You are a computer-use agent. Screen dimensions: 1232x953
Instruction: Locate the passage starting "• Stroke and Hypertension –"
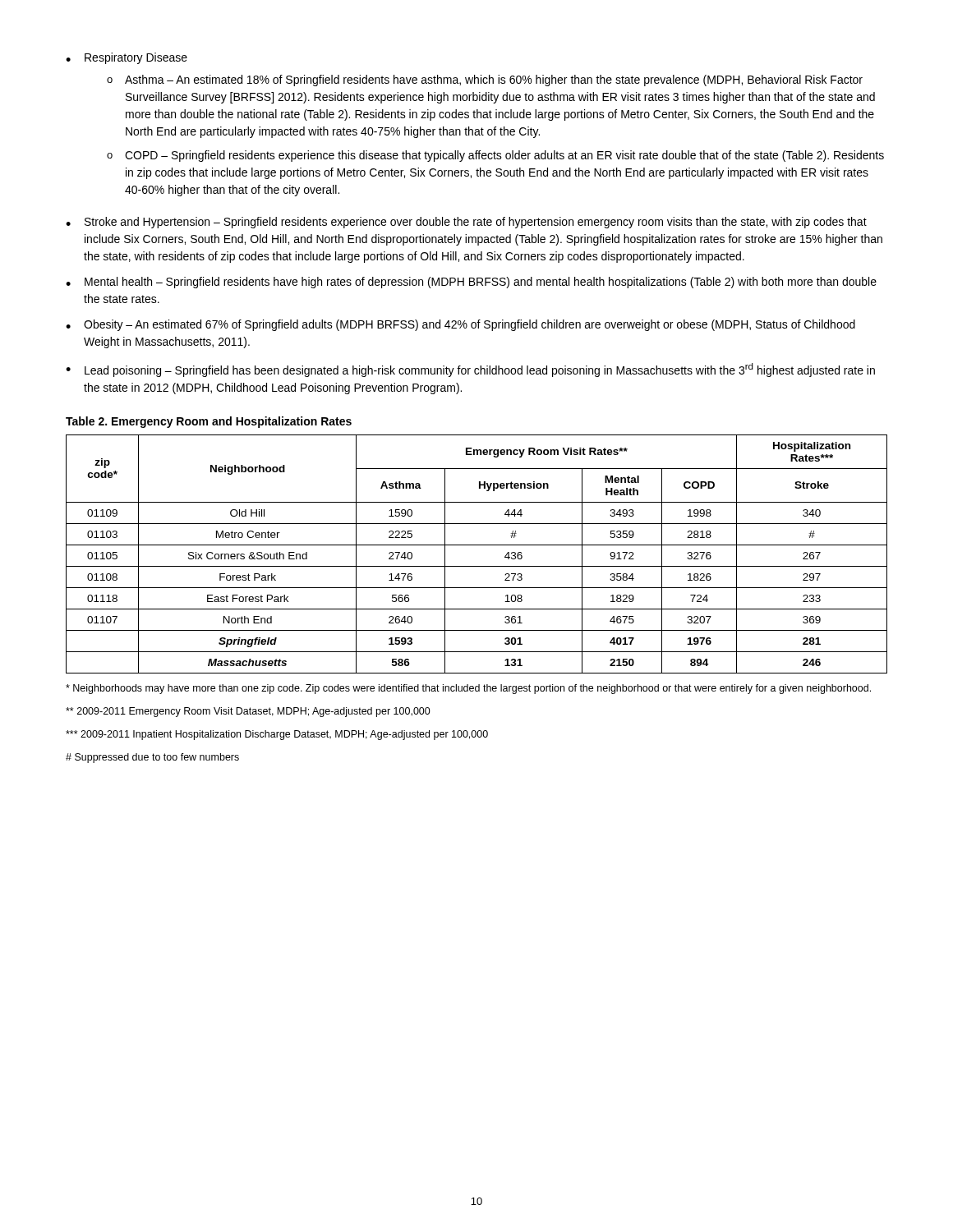point(476,239)
